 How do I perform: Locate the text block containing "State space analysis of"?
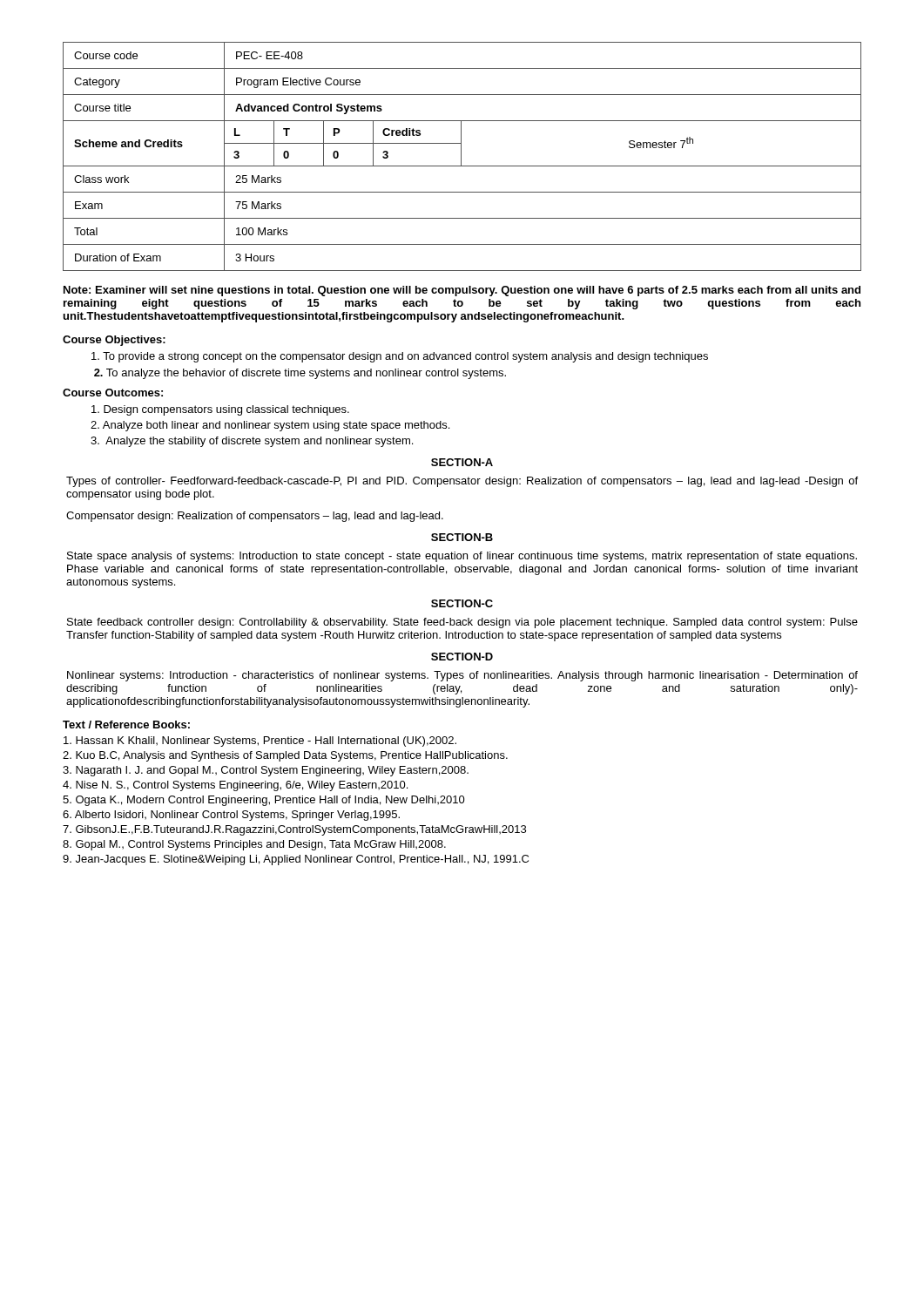(x=462, y=569)
